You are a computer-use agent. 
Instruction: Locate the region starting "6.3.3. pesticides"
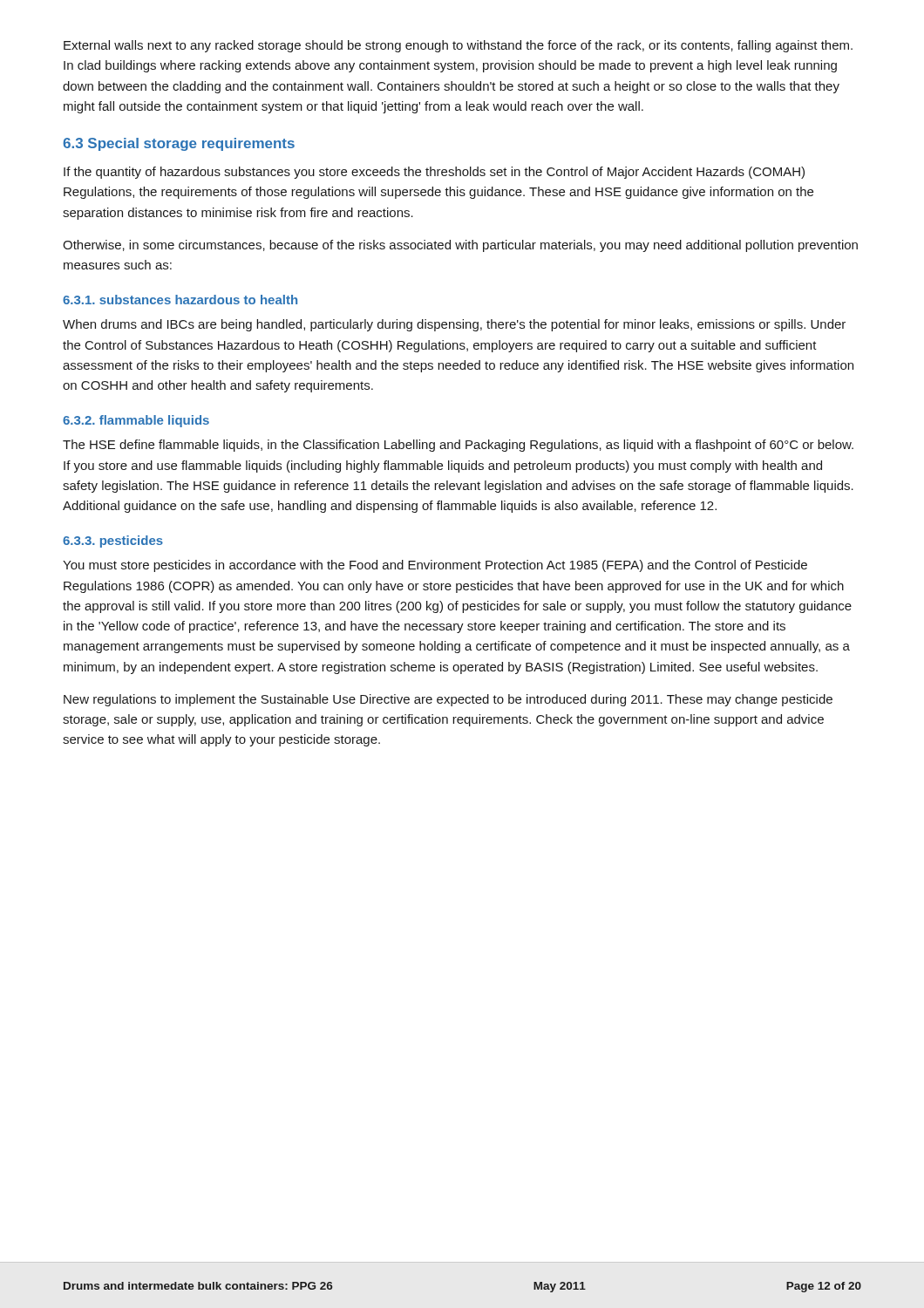113,540
